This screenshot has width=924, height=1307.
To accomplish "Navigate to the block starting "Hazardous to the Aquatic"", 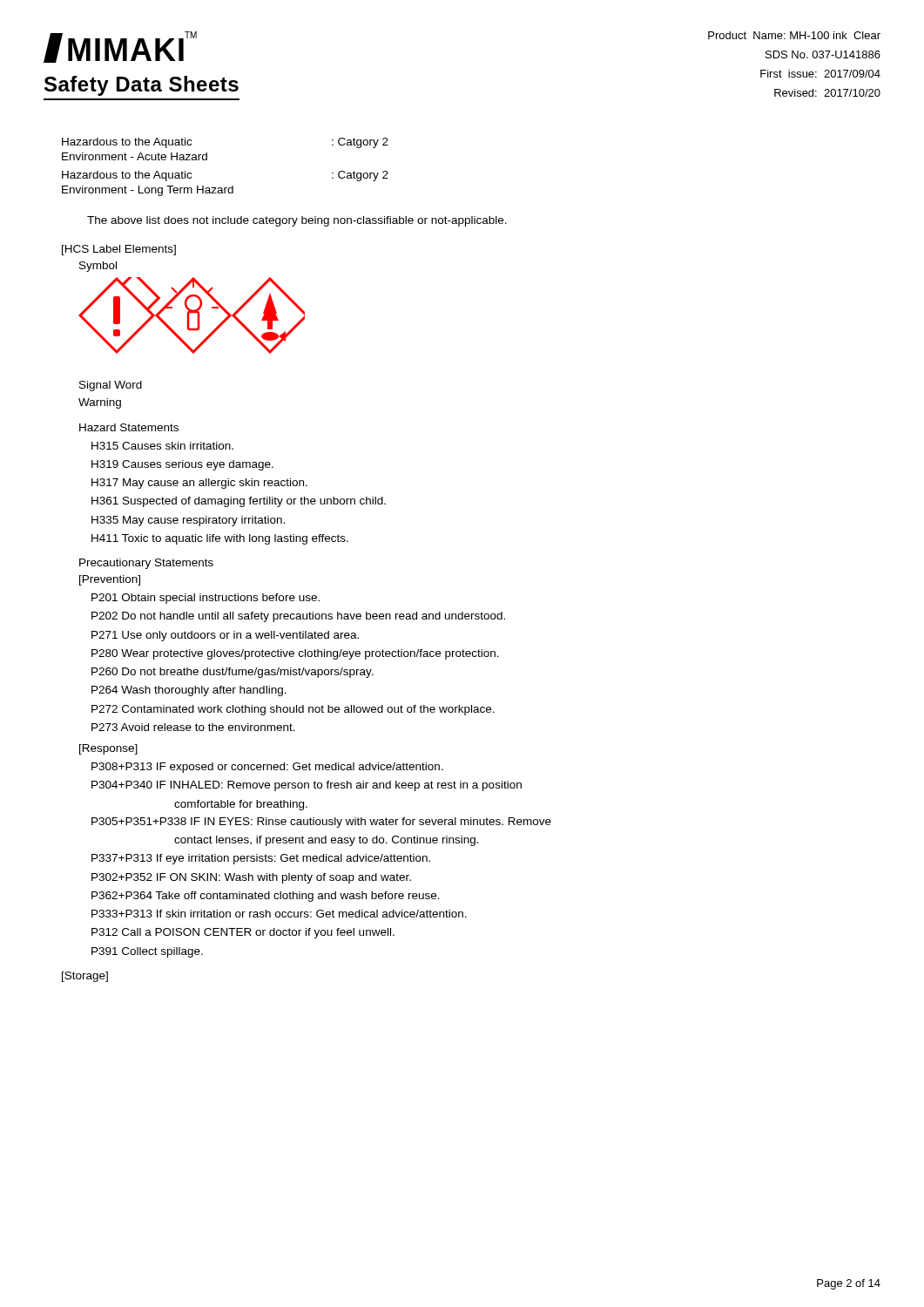I will (126, 142).
